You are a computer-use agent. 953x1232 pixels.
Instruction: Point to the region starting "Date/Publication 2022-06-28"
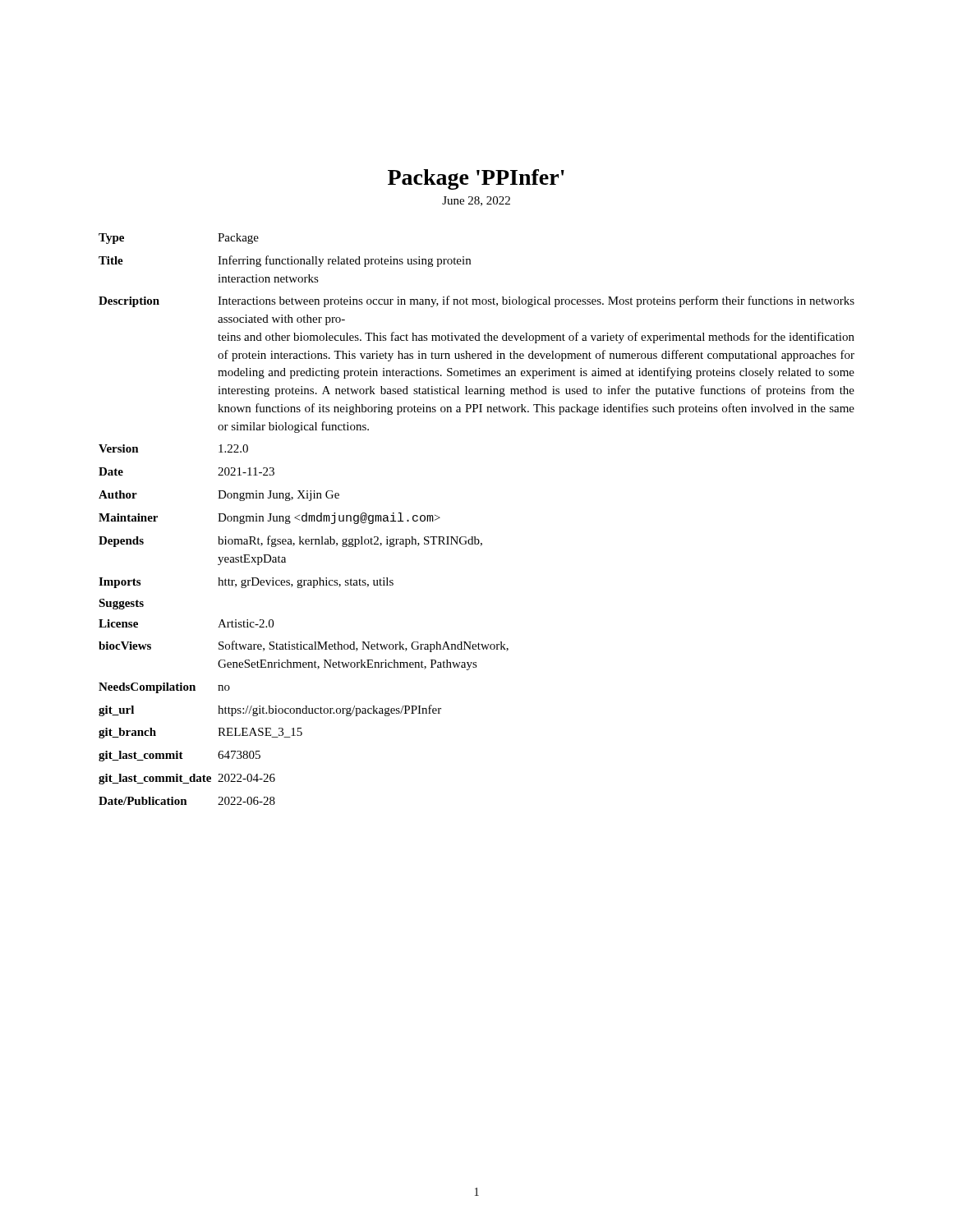pos(187,801)
